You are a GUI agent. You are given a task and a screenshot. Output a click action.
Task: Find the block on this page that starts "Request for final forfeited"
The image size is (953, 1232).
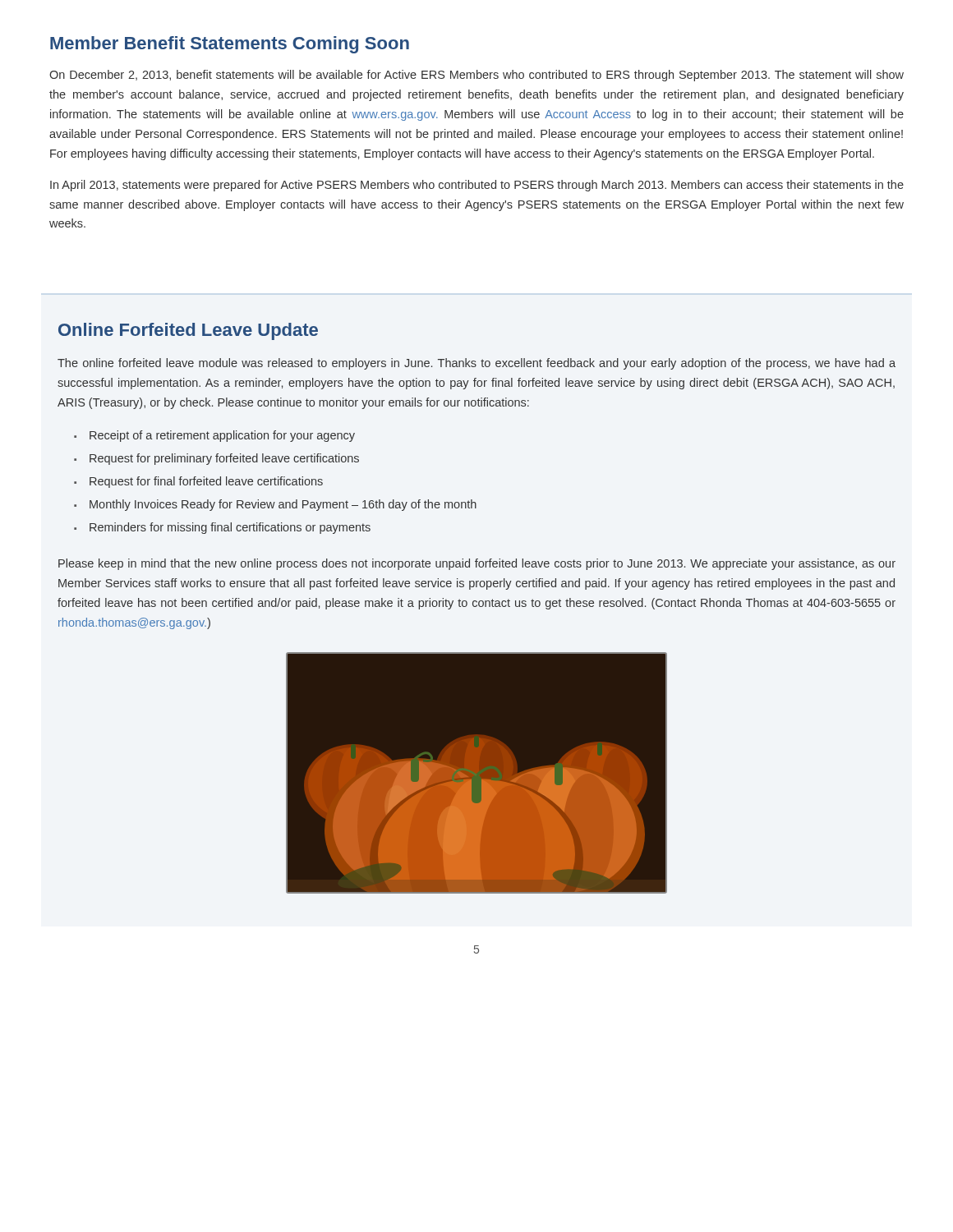pos(206,481)
